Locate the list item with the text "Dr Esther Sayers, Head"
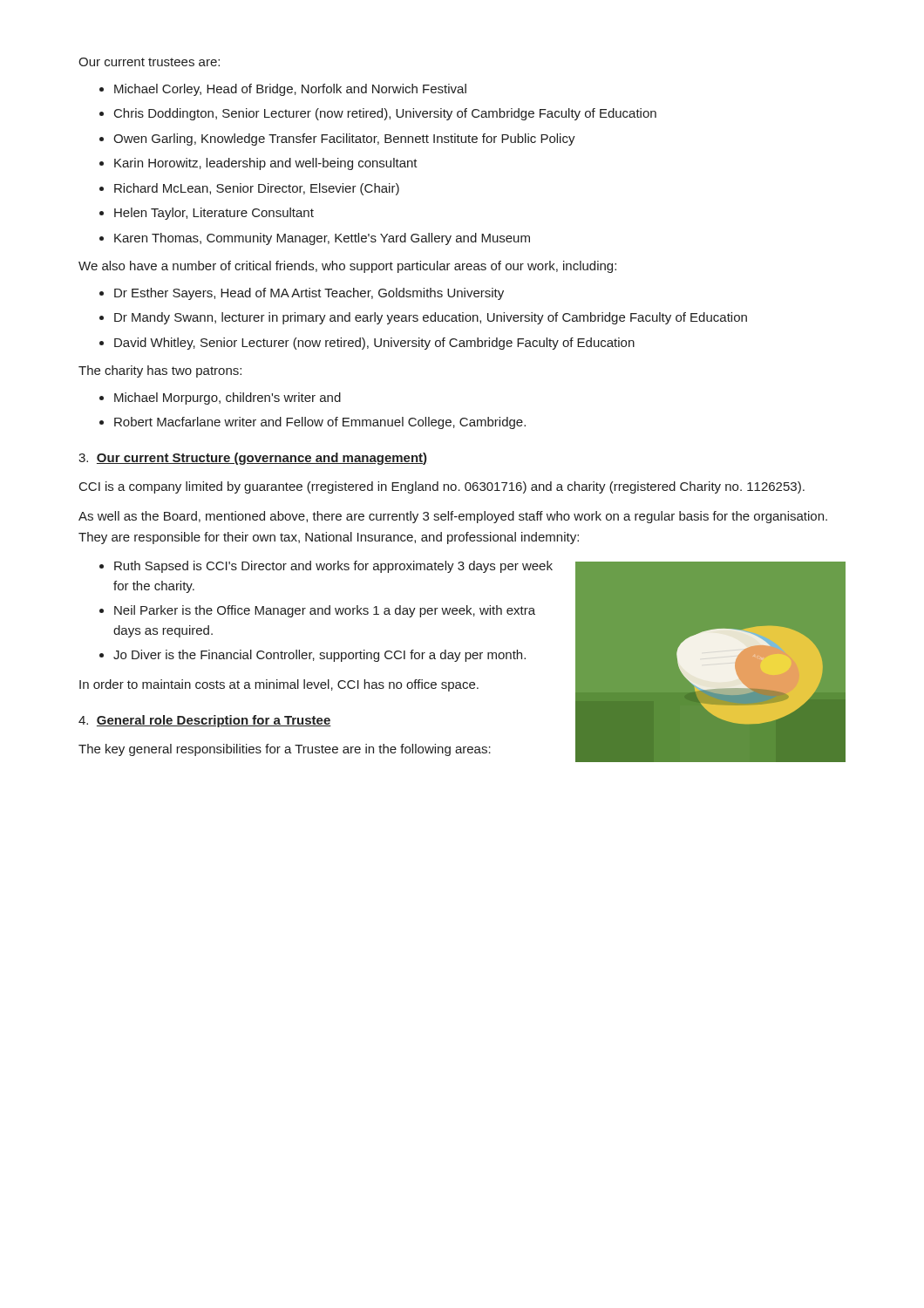 tap(309, 292)
